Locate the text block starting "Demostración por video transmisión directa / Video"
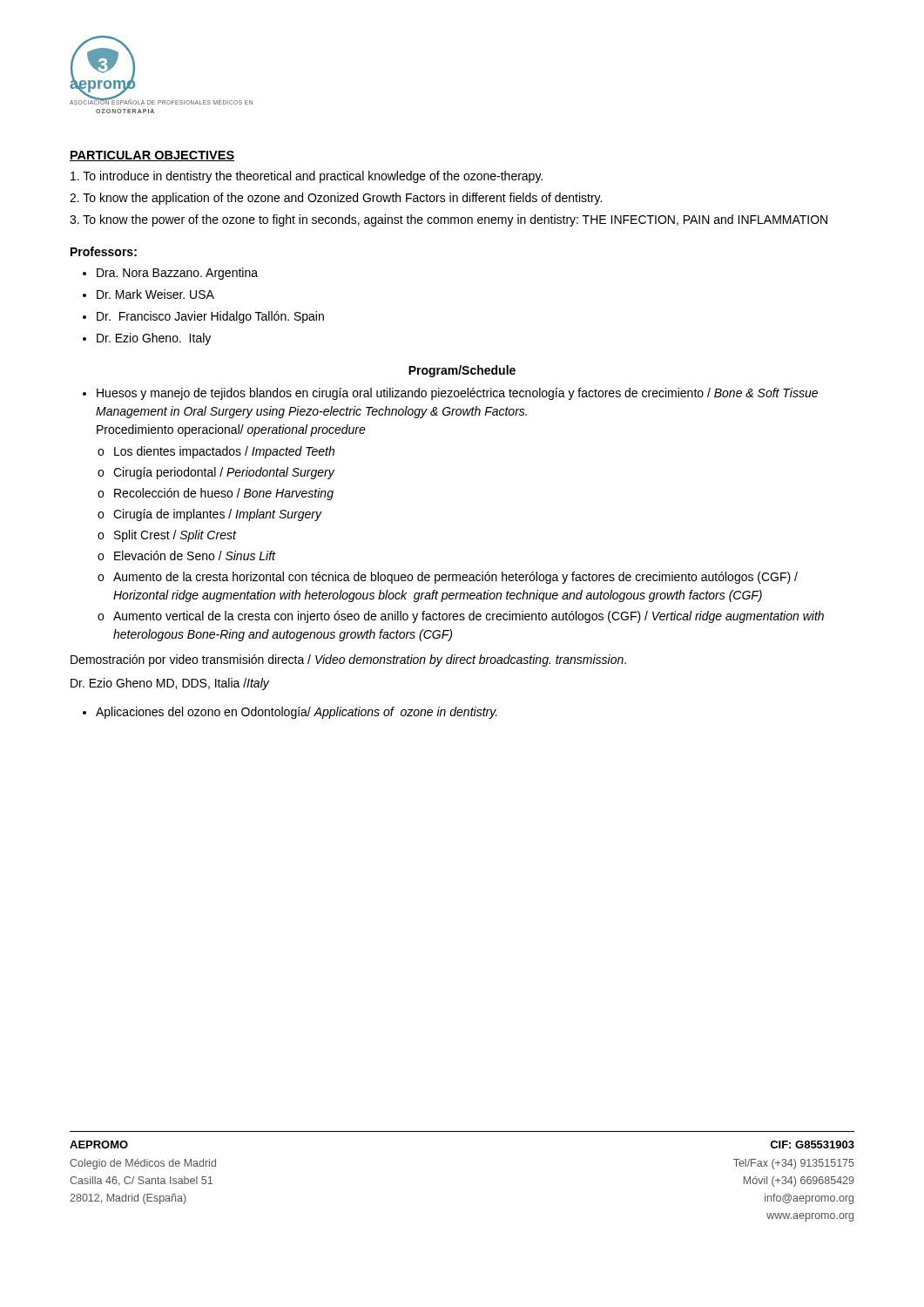This screenshot has height=1307, width=924. click(348, 660)
